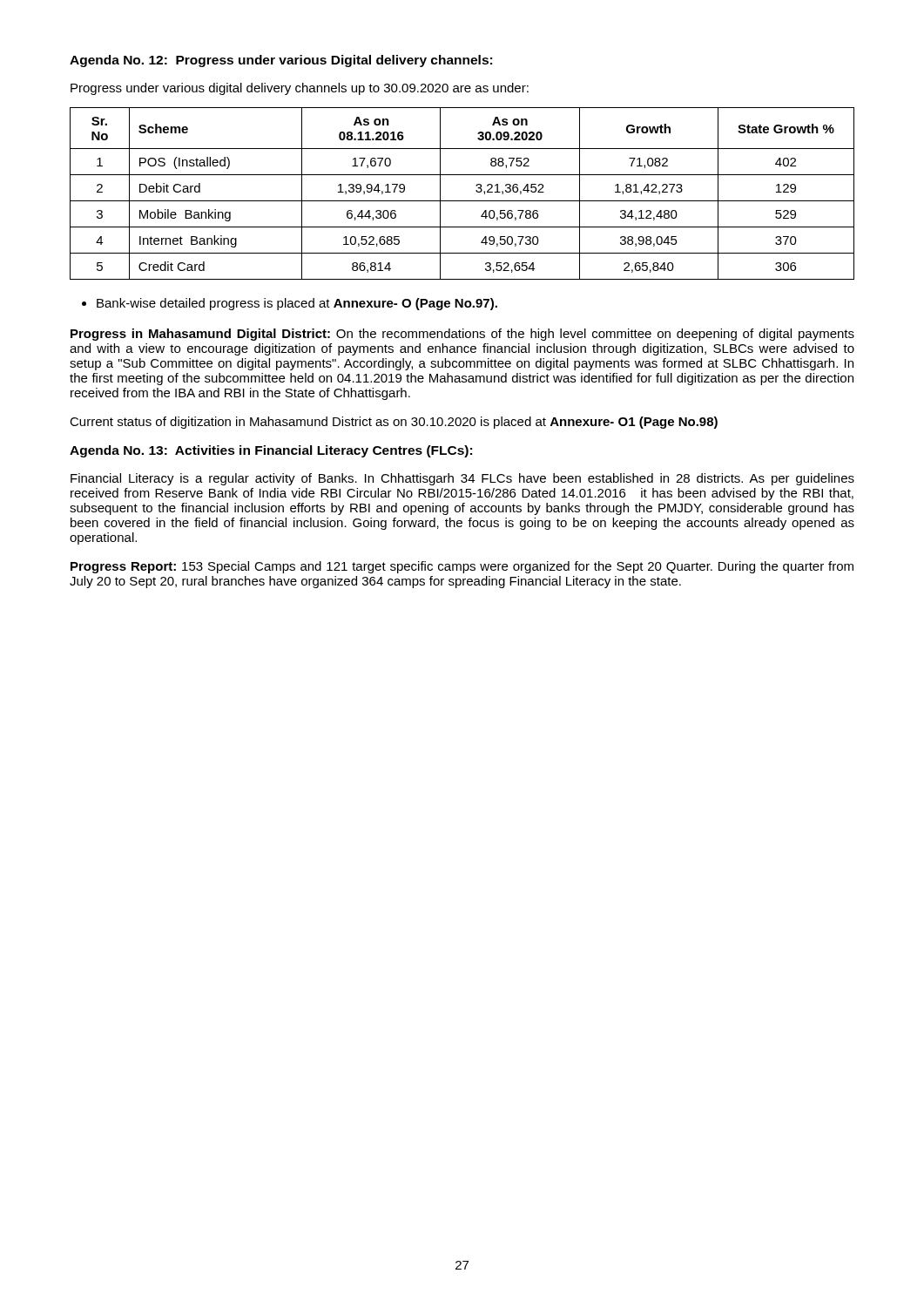Select the text starting "Bank-wise detailed progress is placed at Annexure- O"

[x=462, y=303]
